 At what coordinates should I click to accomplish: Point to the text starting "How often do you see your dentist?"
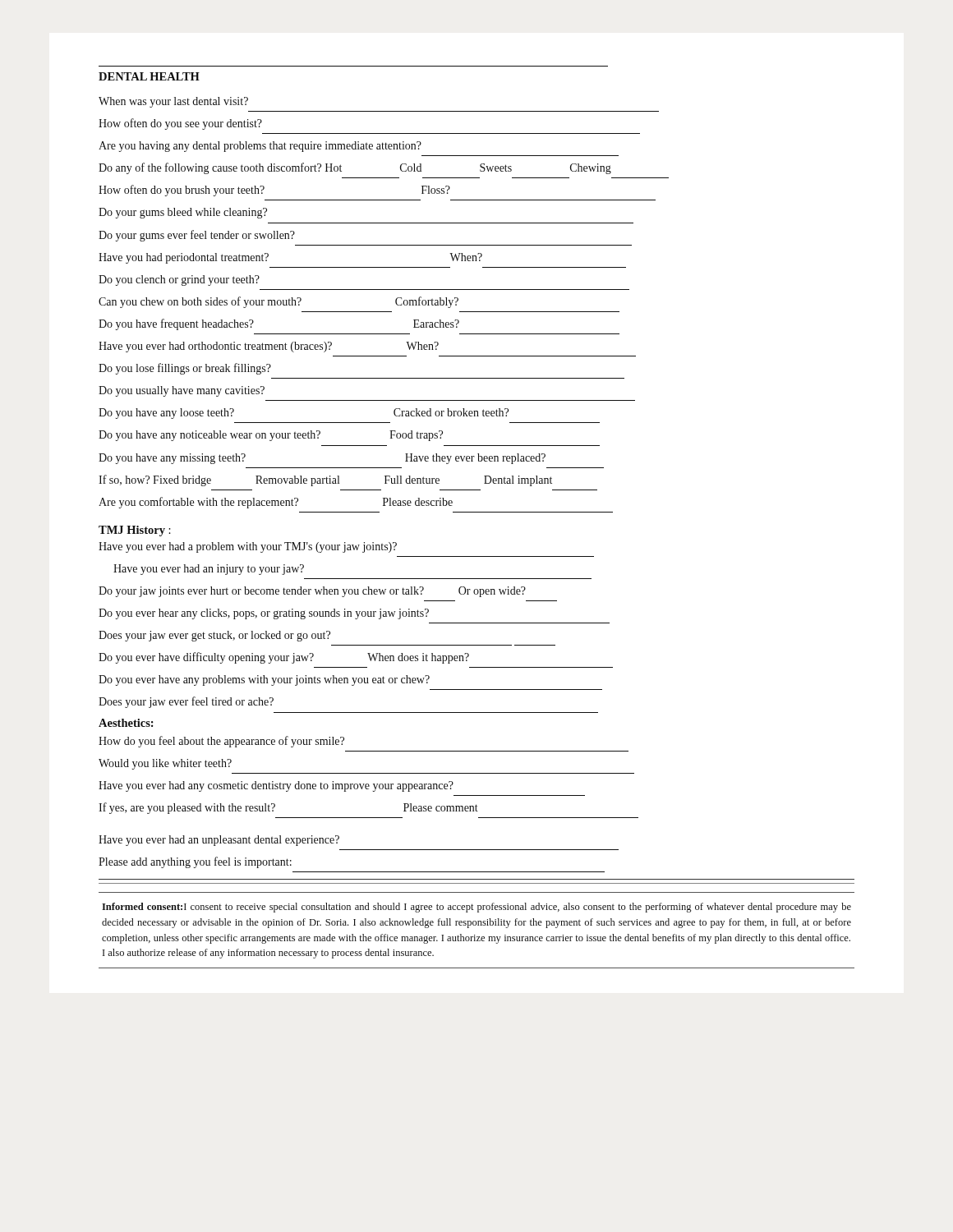[369, 124]
